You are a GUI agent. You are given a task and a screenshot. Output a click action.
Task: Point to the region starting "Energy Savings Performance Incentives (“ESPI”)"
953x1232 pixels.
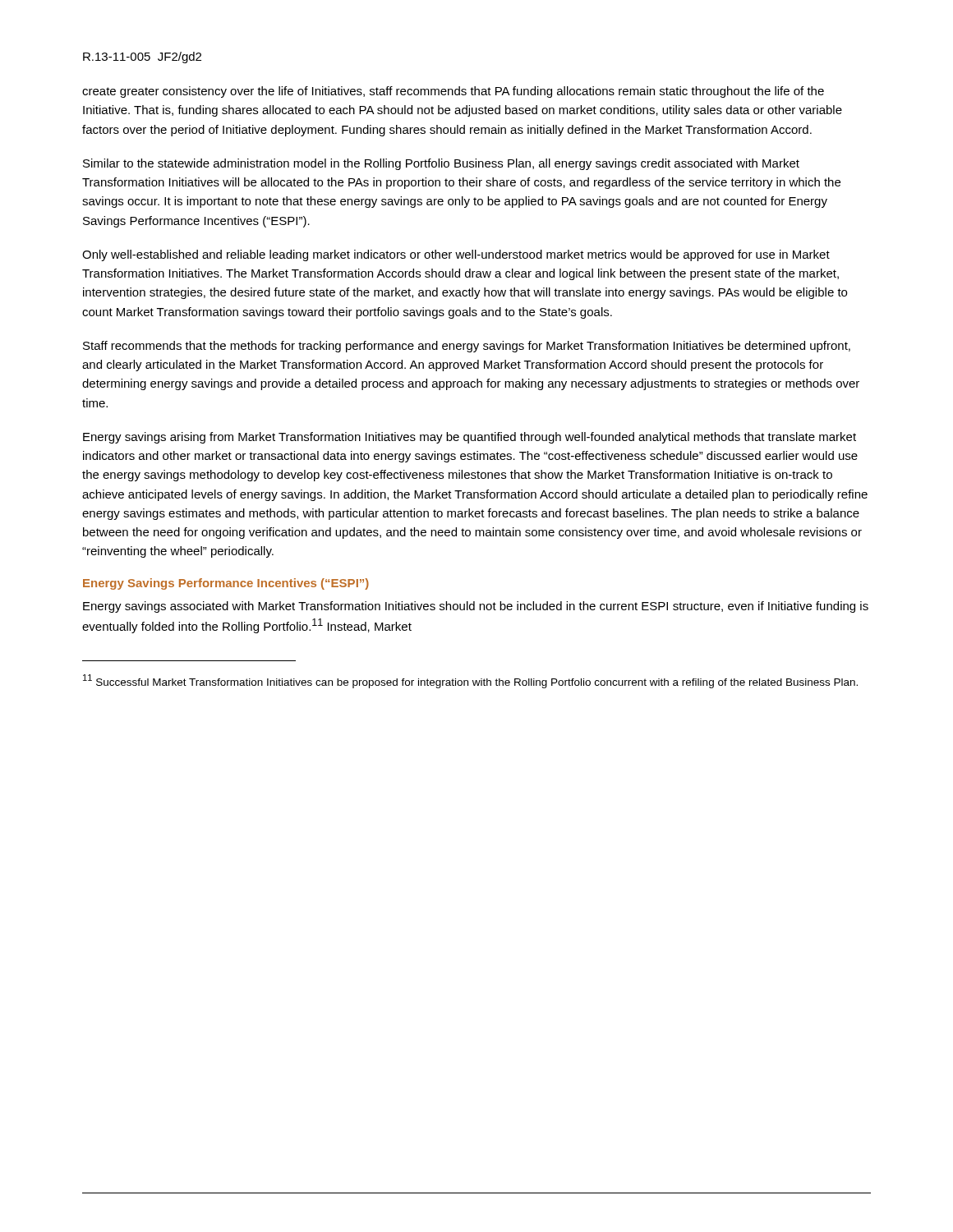(x=226, y=582)
